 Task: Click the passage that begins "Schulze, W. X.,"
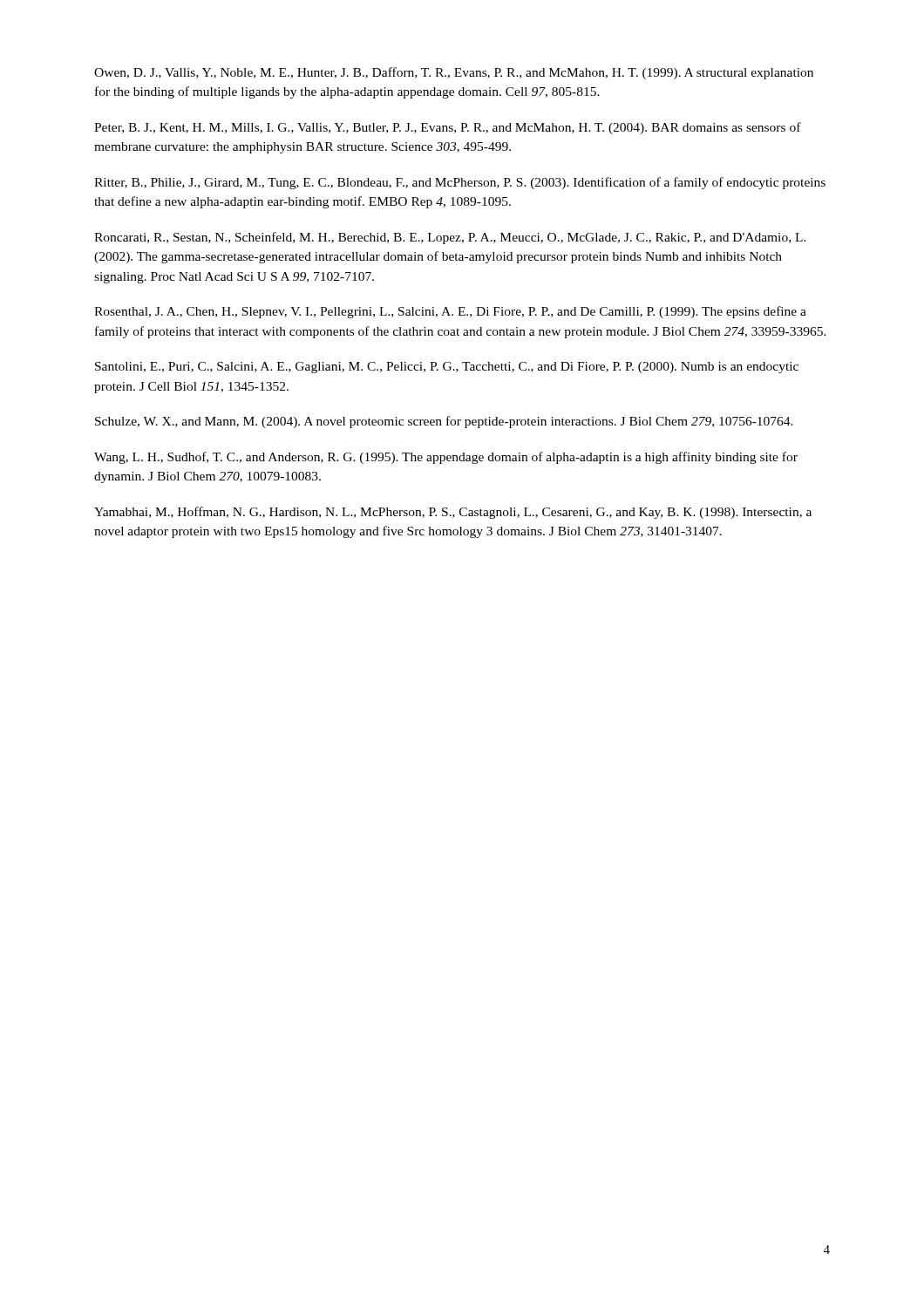(444, 421)
